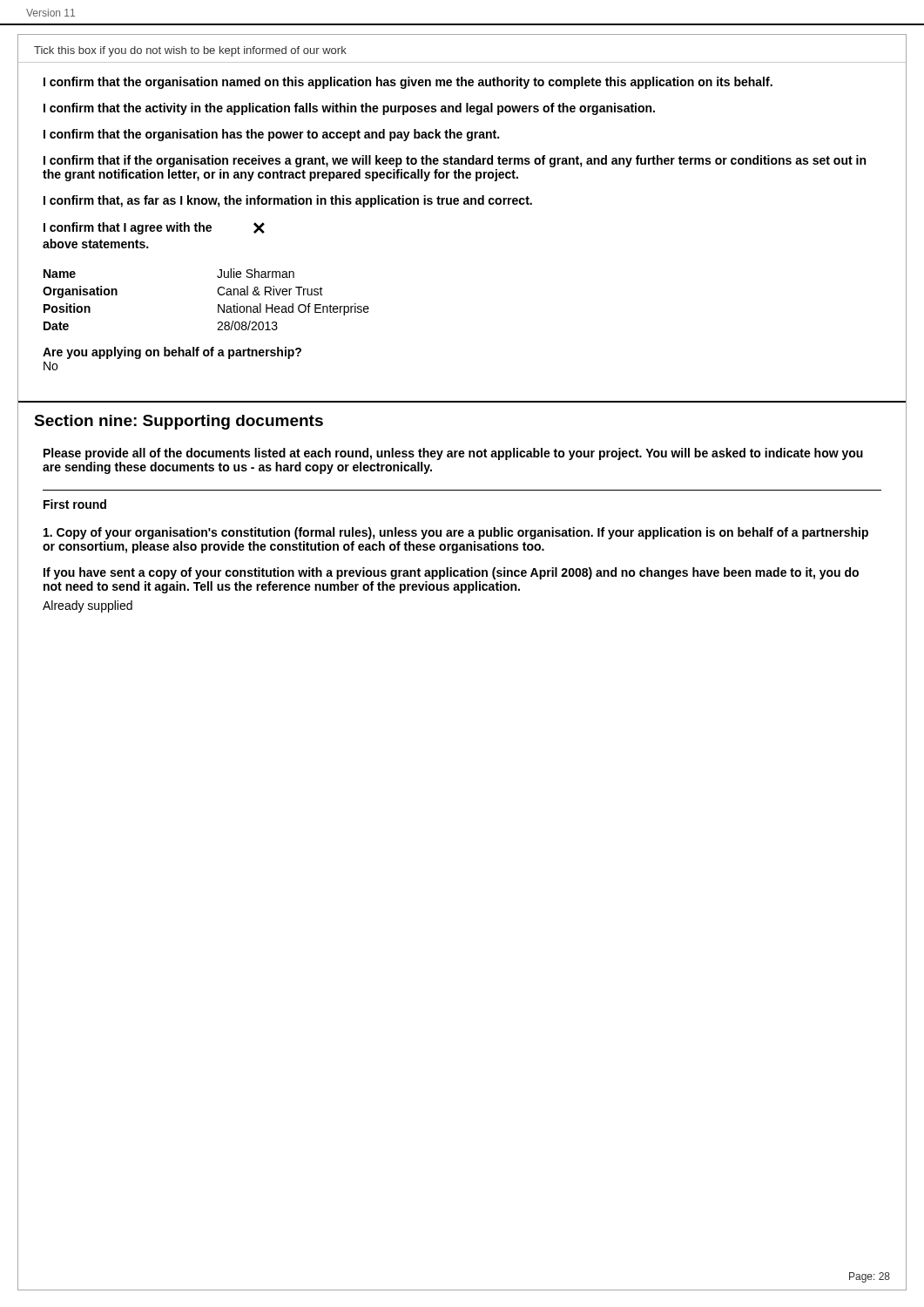
Task: Where does it say "First round"?
Action: coord(75,504)
